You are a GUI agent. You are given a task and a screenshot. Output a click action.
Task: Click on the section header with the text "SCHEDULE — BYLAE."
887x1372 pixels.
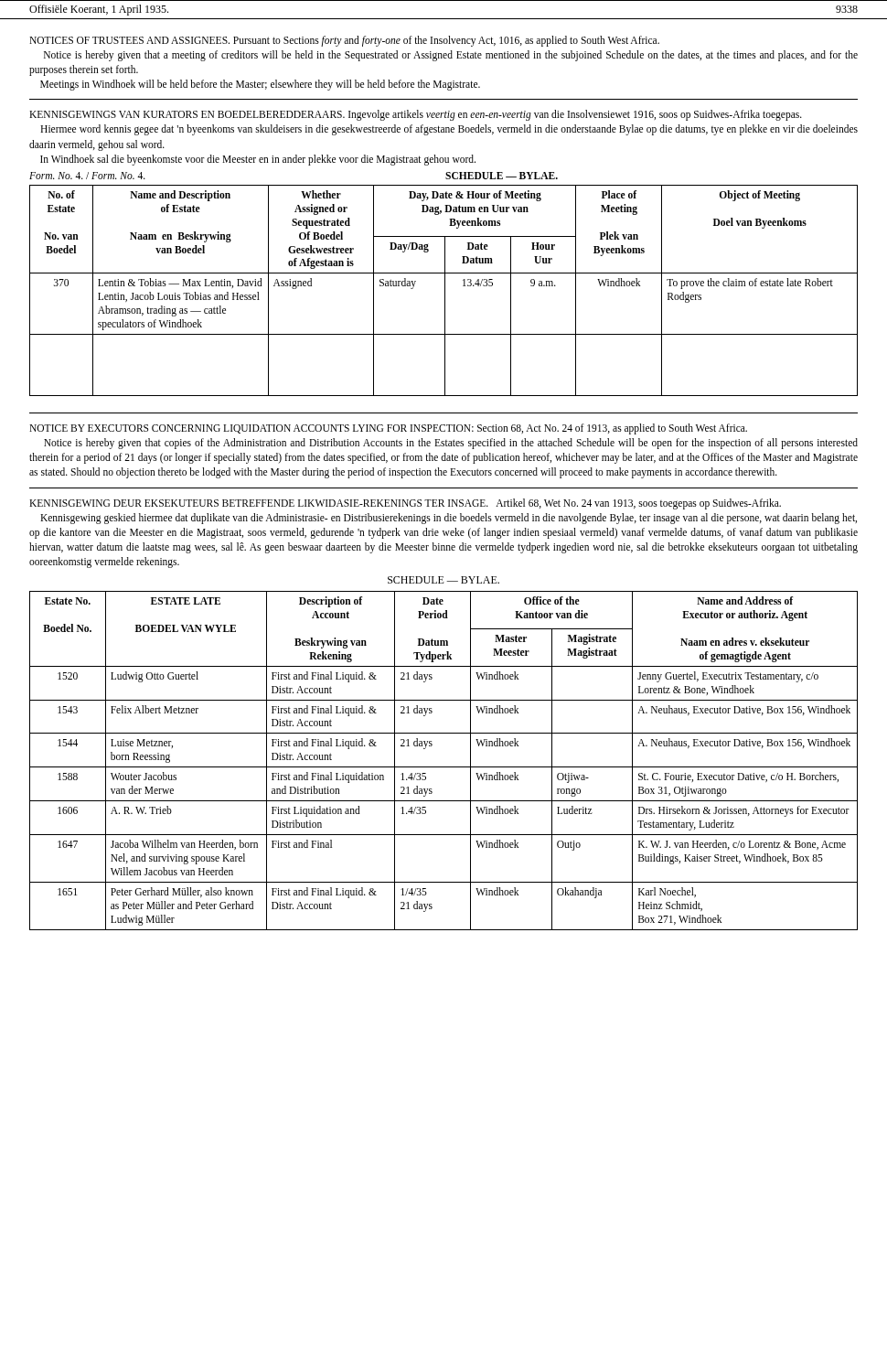point(443,580)
